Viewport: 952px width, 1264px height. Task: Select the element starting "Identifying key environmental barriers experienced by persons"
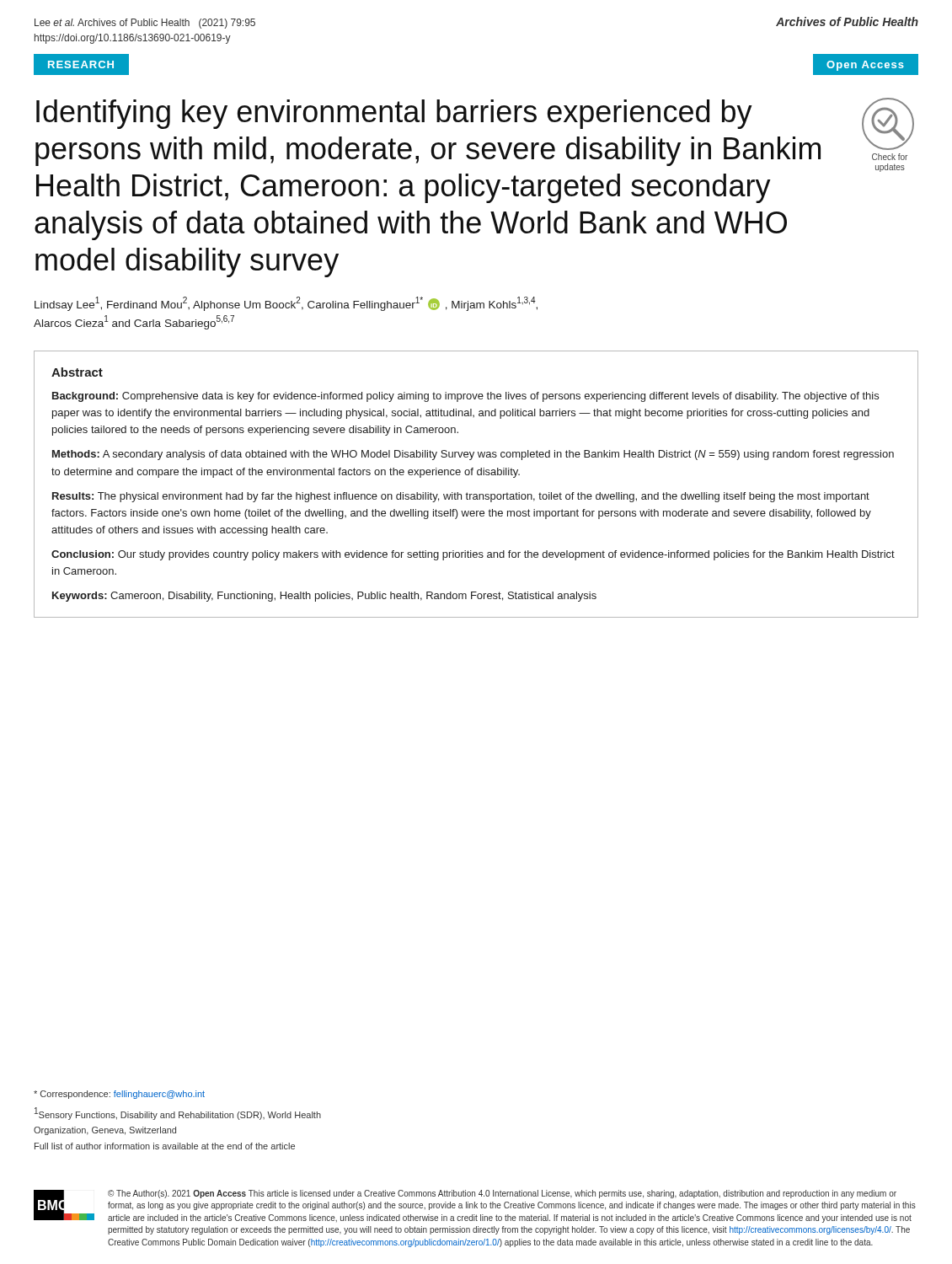pyautogui.click(x=428, y=186)
